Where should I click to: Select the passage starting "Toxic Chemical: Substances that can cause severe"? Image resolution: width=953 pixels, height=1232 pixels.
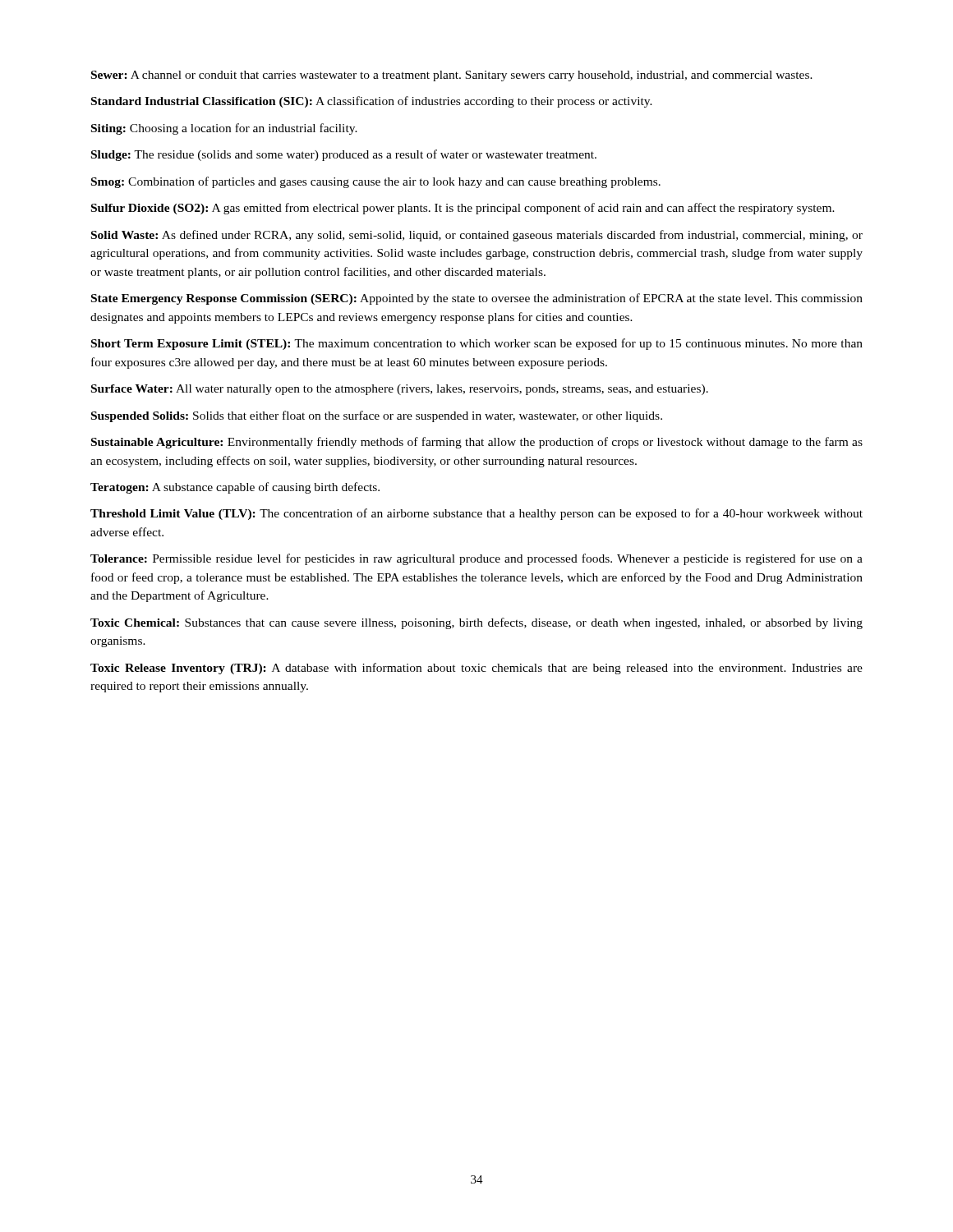point(476,631)
